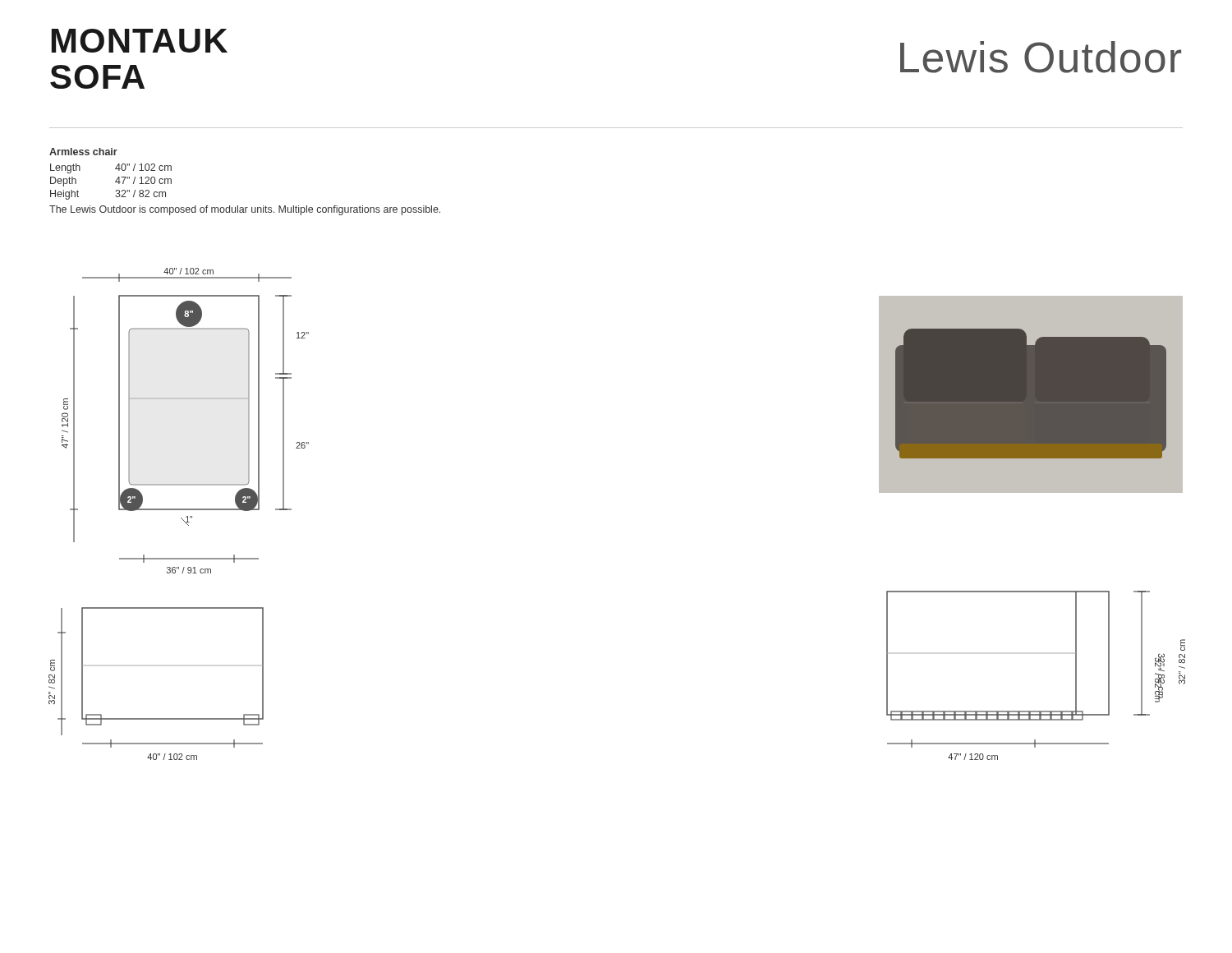Locate the photo

(1031, 394)
